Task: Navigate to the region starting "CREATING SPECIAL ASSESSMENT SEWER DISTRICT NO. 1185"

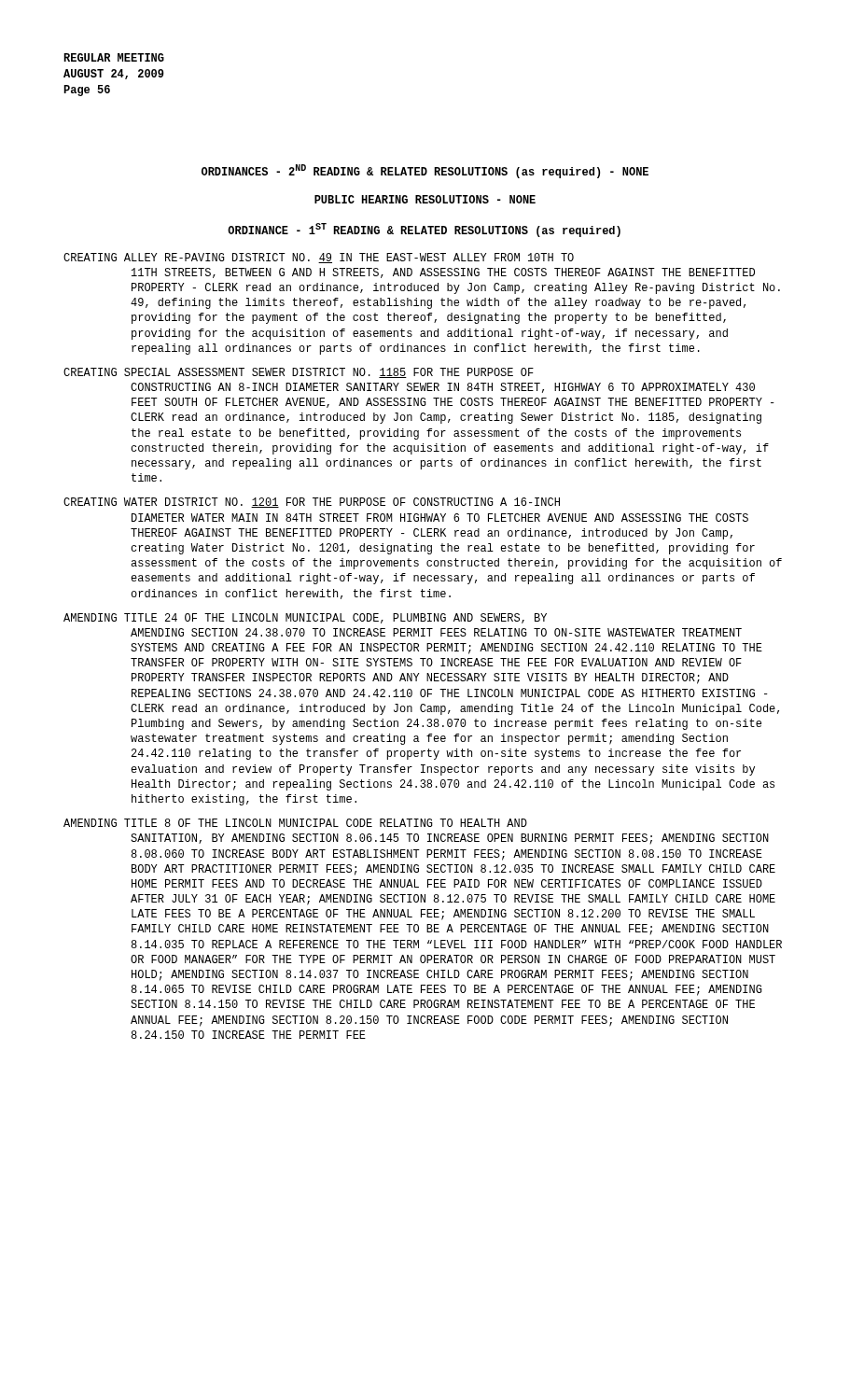Action: click(x=425, y=427)
